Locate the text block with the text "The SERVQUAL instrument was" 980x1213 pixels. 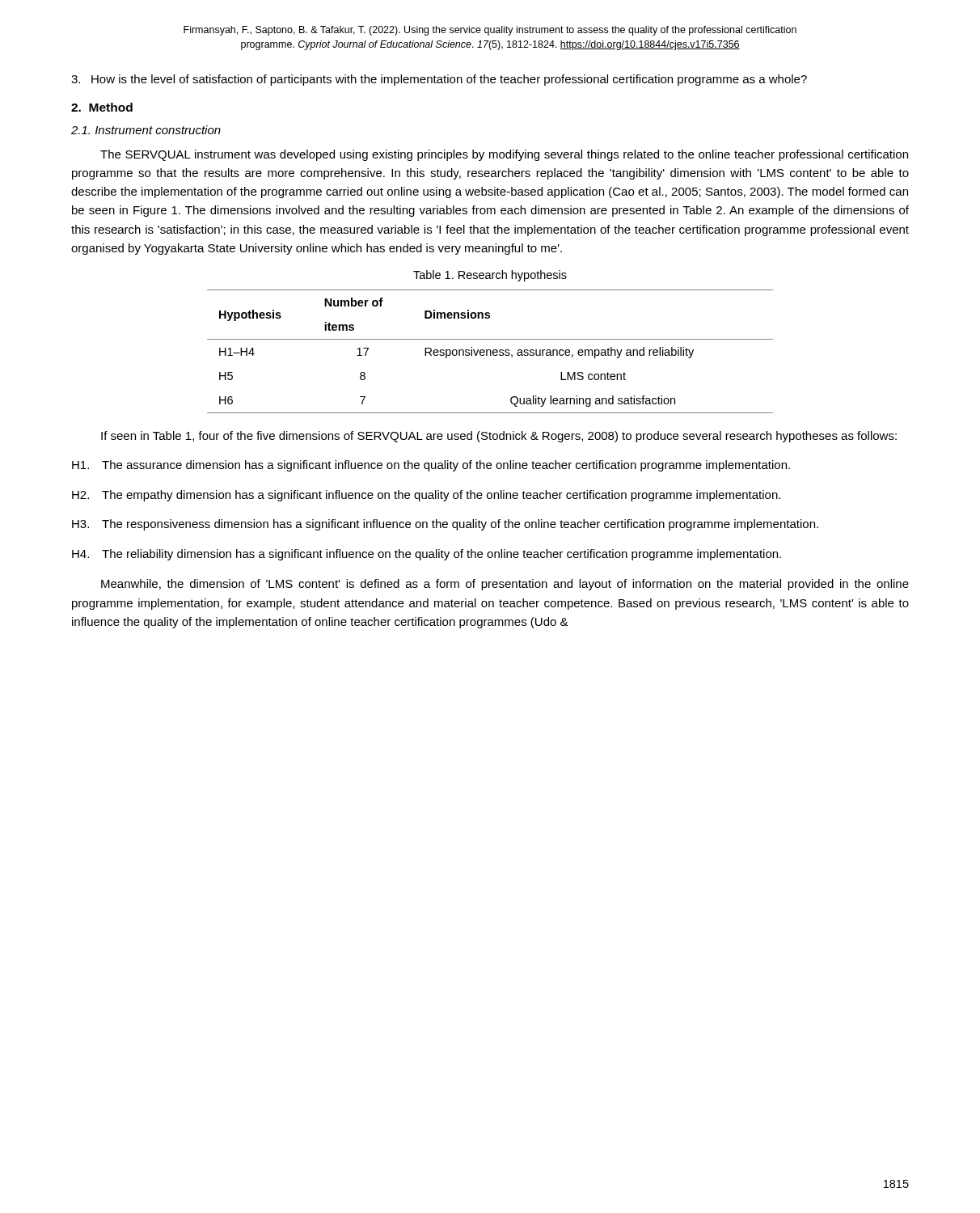click(x=490, y=201)
